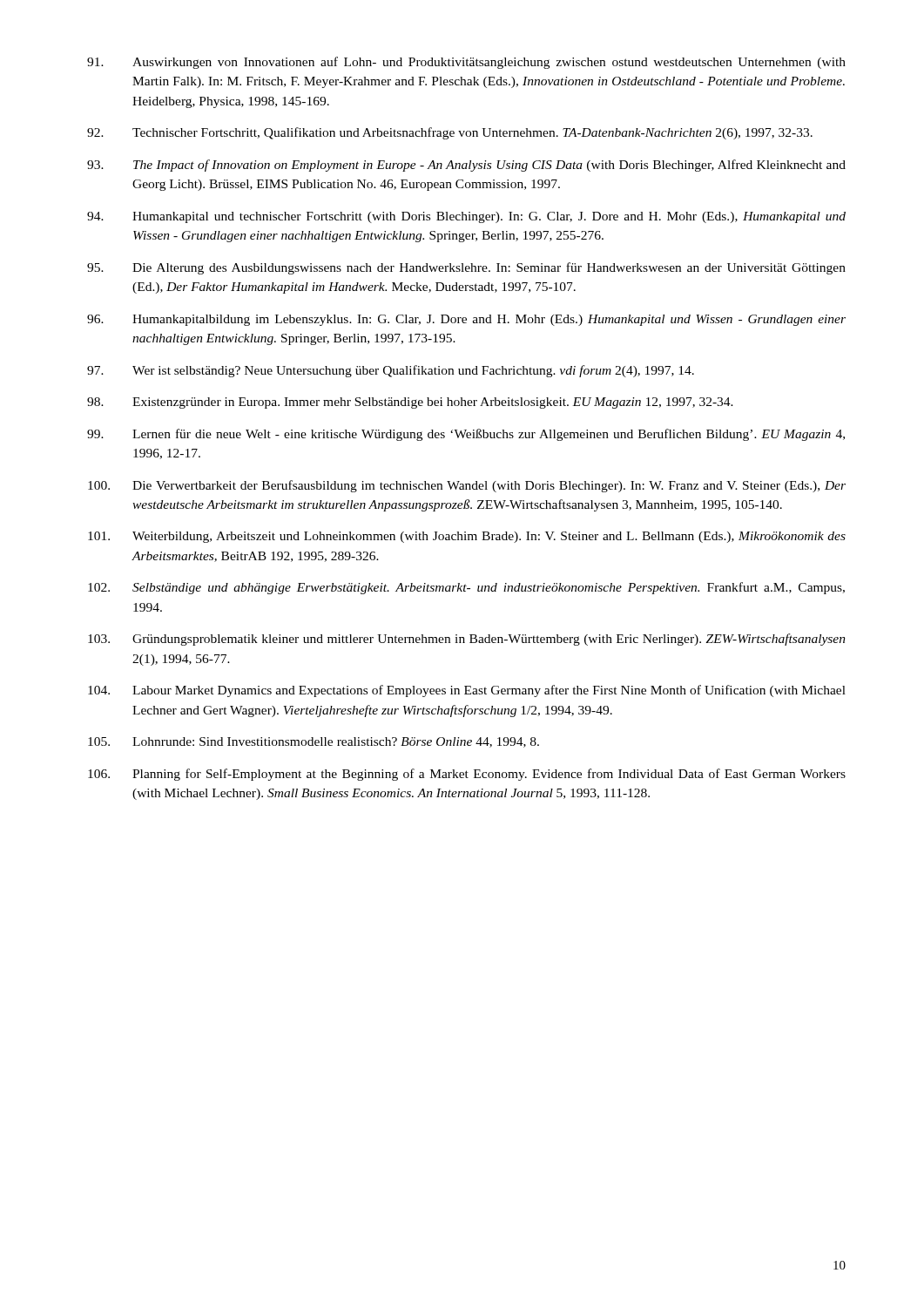The height and width of the screenshot is (1307, 924).
Task: Find the list item containing "94. Humankapital und technischer Fortschritt (with"
Action: [466, 226]
